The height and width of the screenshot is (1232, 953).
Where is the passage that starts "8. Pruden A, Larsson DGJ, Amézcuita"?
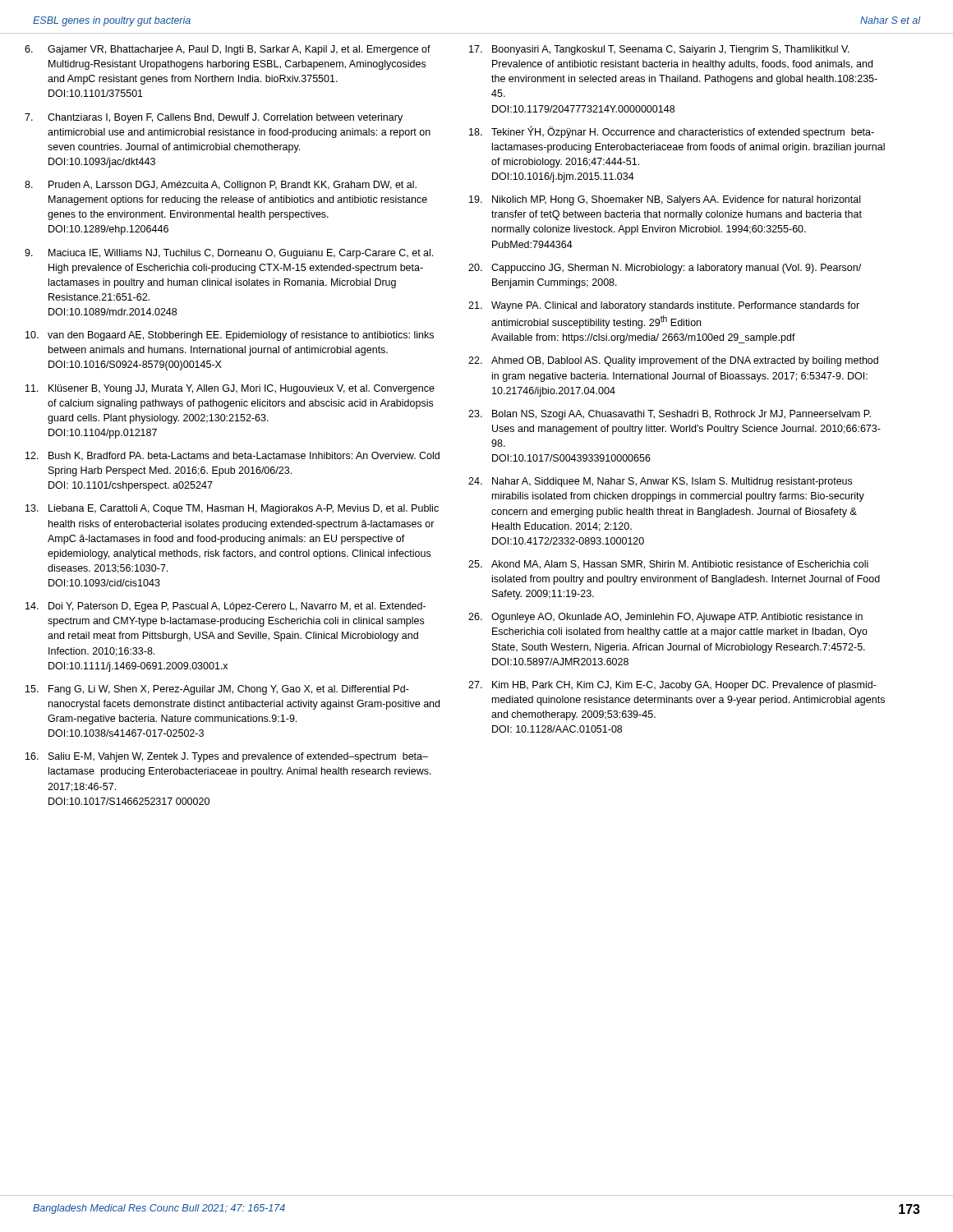[x=234, y=207]
